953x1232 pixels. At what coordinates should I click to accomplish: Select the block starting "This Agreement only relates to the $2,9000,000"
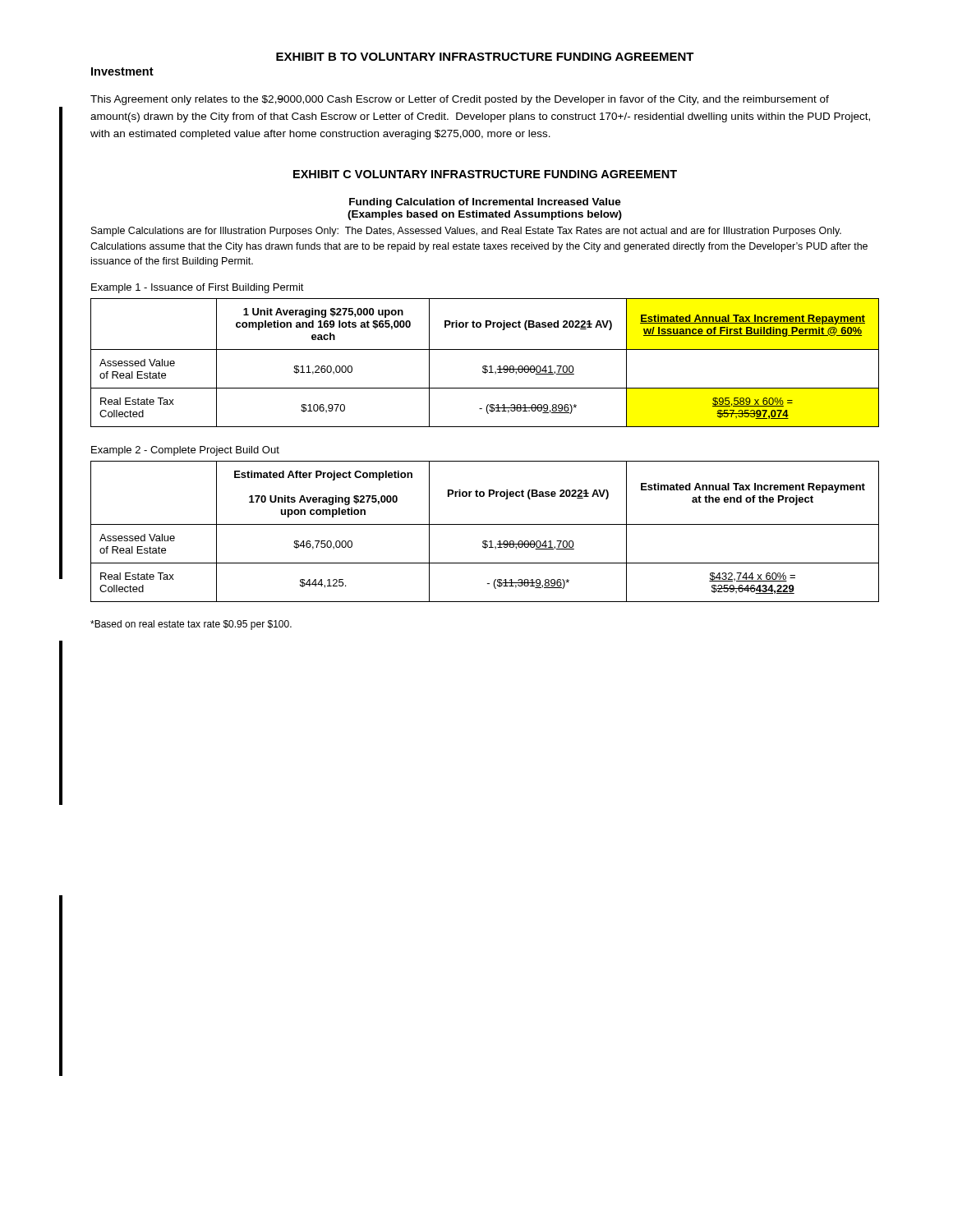[481, 116]
